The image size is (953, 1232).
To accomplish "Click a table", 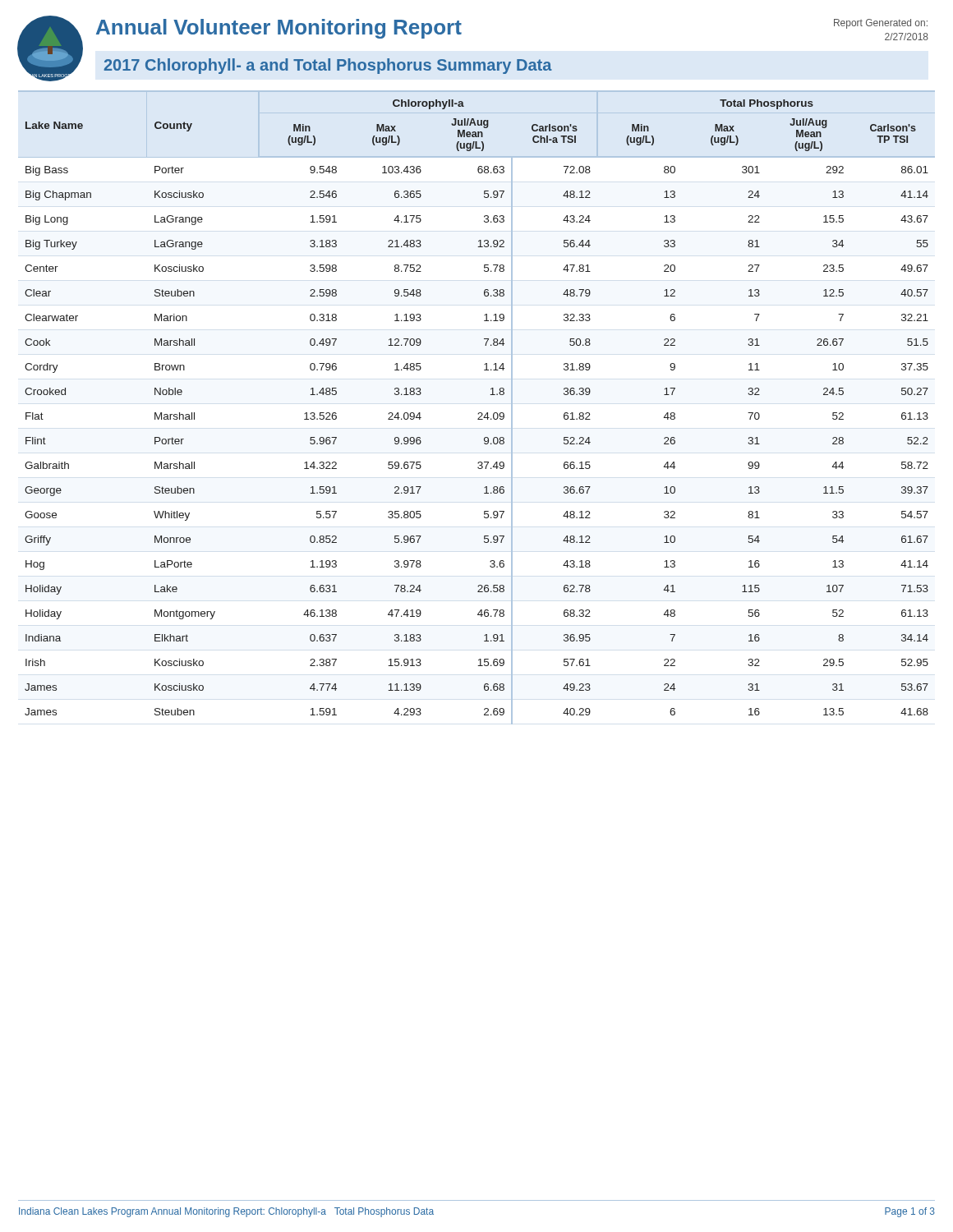I will [x=476, y=407].
